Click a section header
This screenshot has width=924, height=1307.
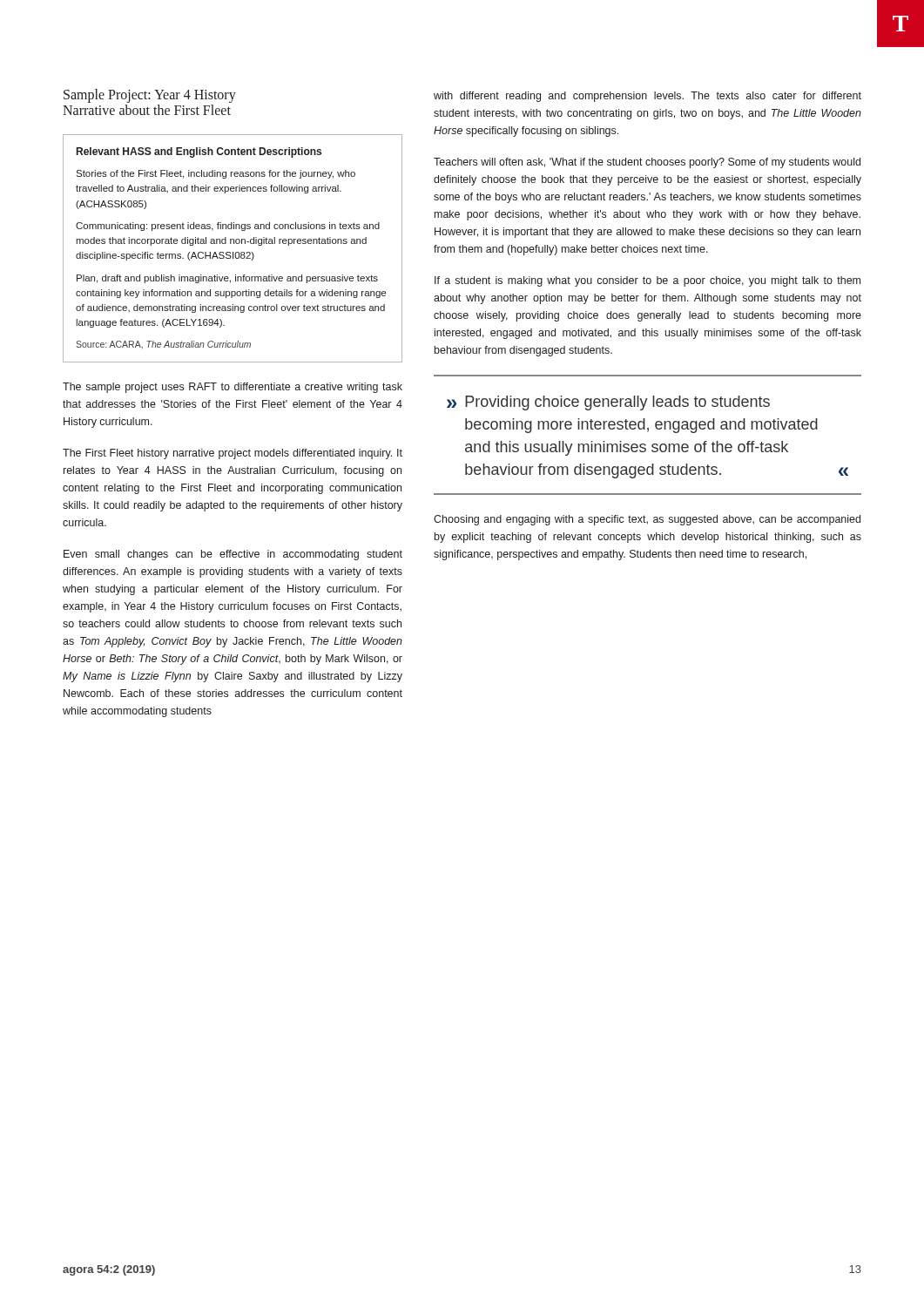233,103
